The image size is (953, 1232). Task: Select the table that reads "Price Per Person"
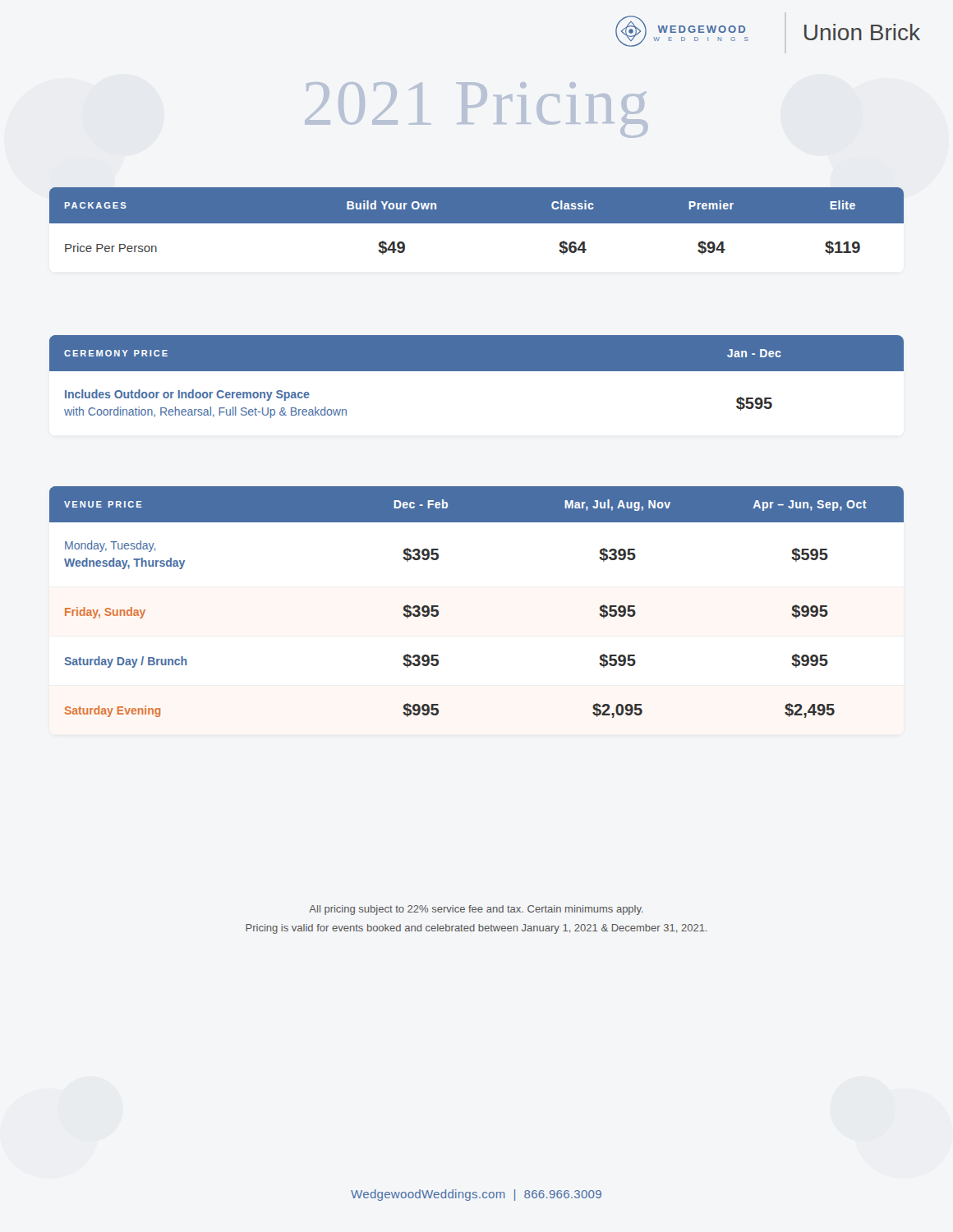[x=476, y=230]
